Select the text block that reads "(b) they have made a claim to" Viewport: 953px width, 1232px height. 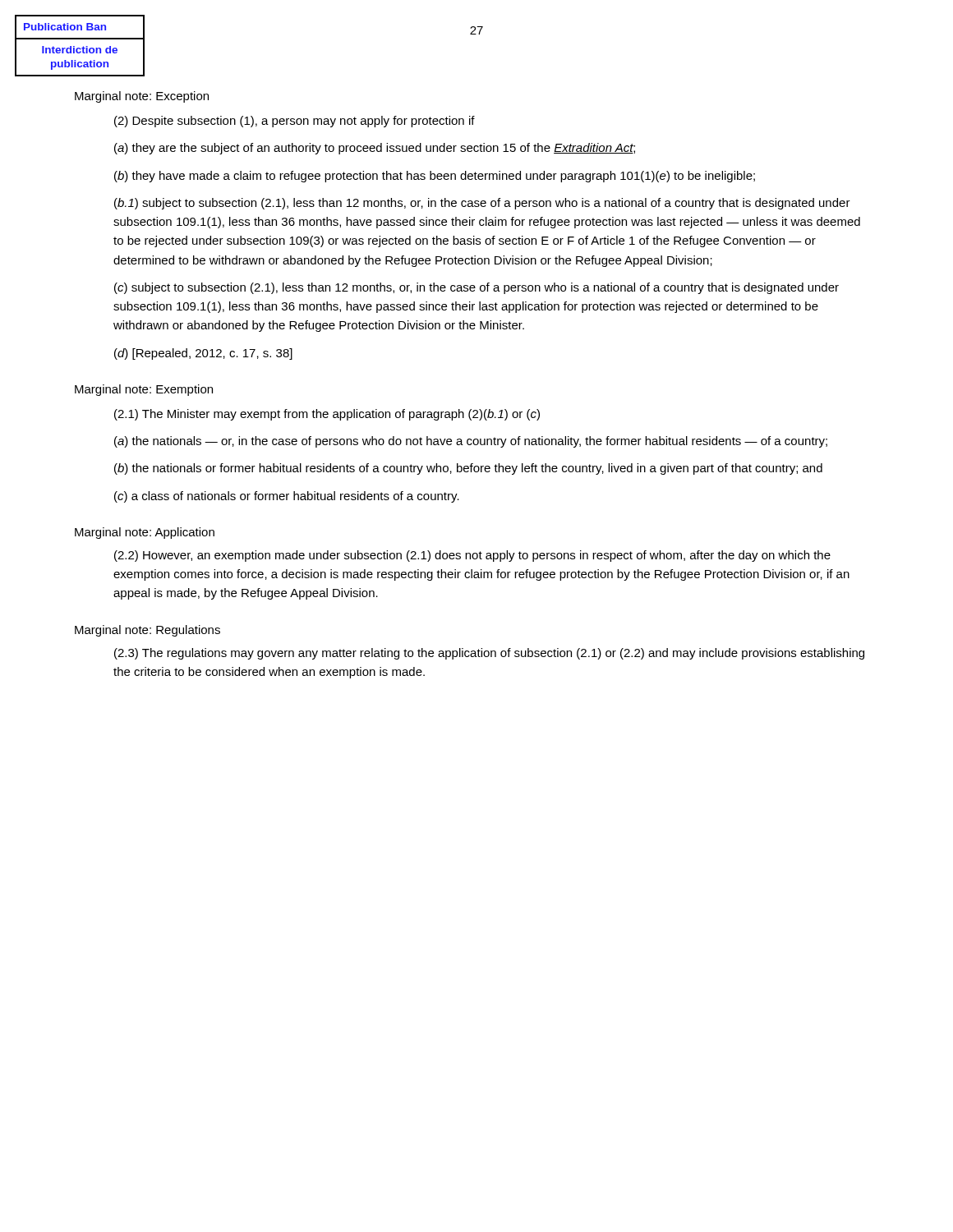[x=435, y=175]
